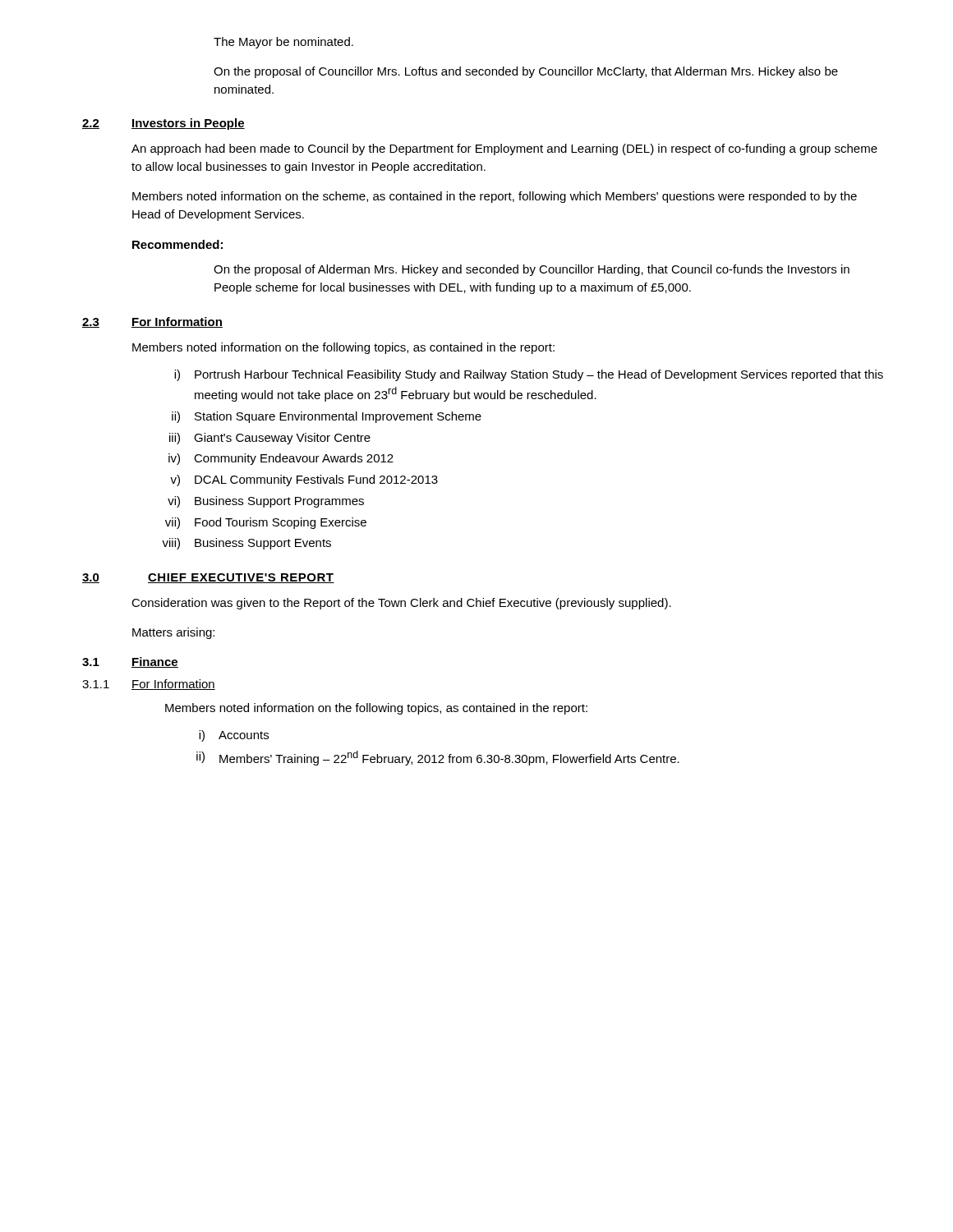Navigate to the passage starting "ii) Station Square Environmental Improvement Scheme"
Viewport: 953px width, 1232px height.
click(x=327, y=417)
